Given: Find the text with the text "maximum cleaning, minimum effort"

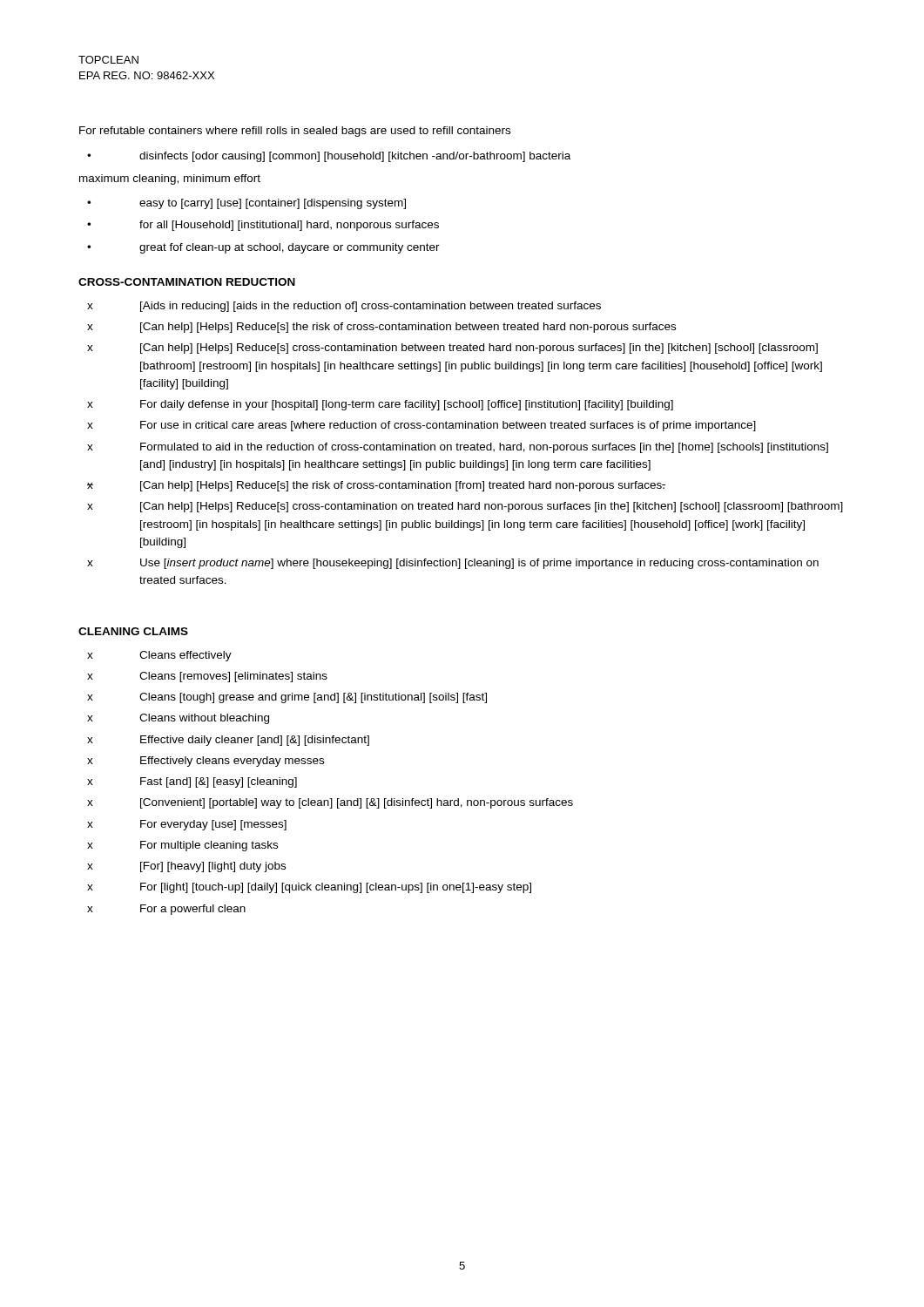Looking at the screenshot, I should [x=169, y=178].
